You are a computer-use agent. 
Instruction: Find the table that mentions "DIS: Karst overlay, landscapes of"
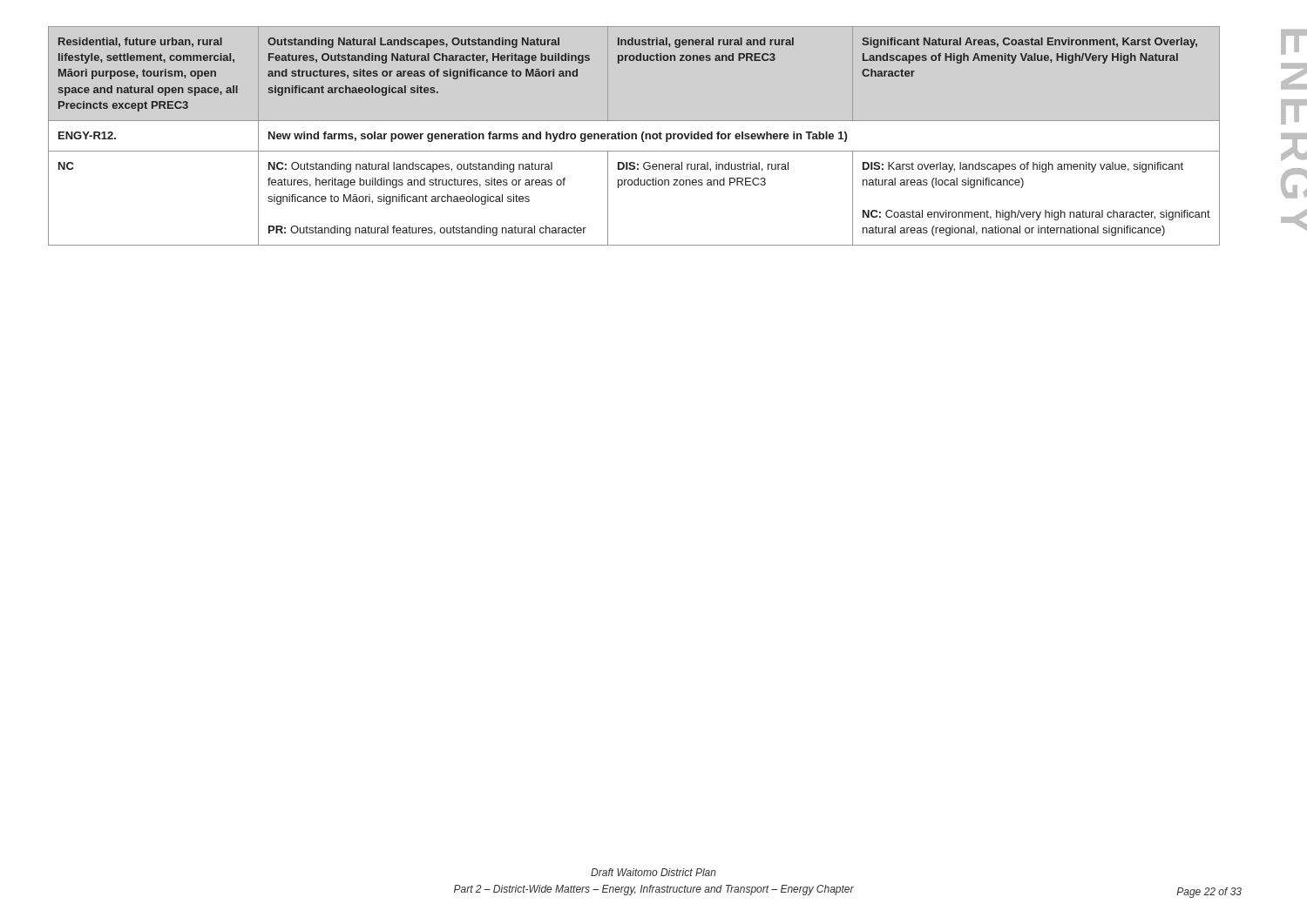pos(632,136)
